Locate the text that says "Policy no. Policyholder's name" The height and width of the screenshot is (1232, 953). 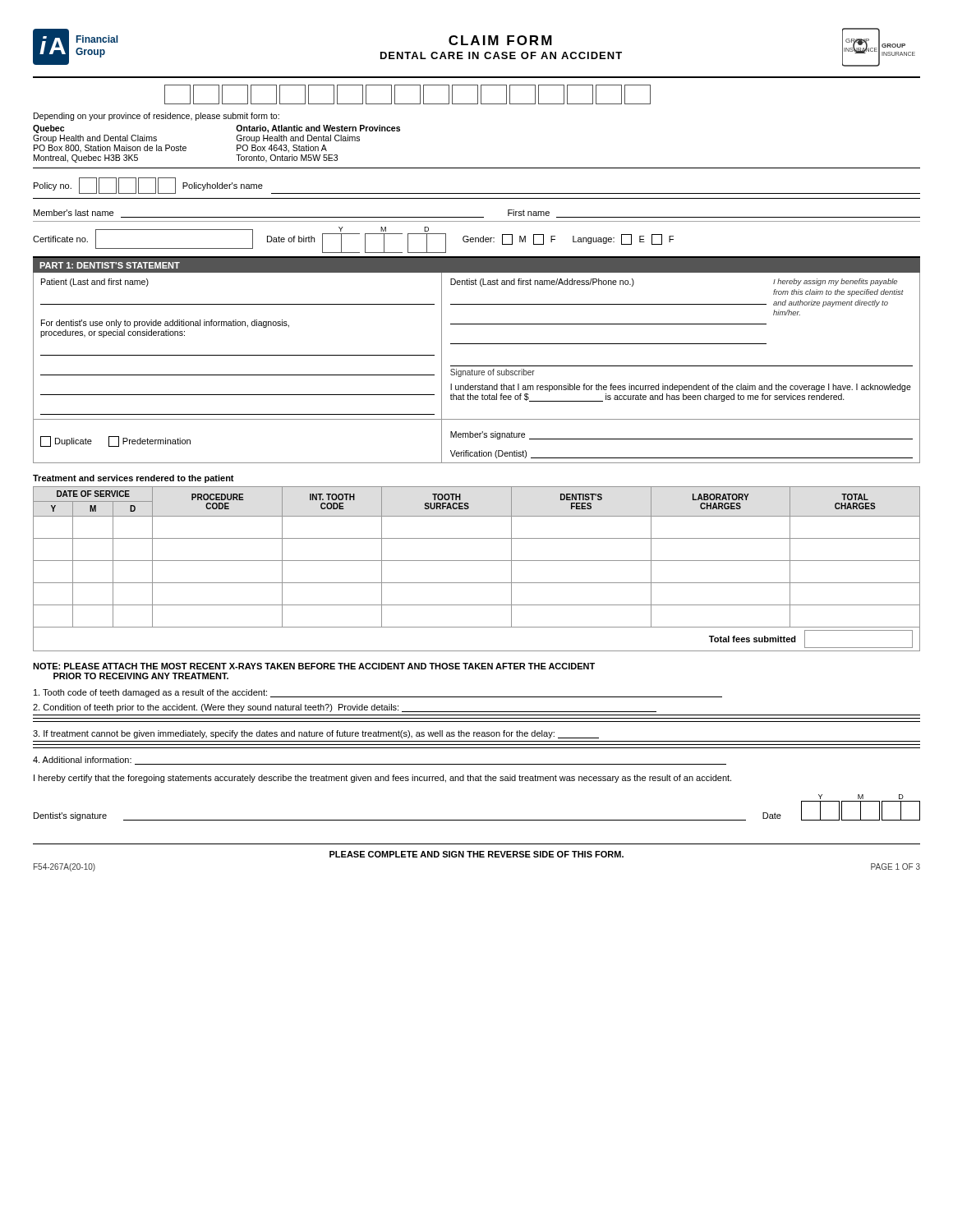[x=476, y=186]
